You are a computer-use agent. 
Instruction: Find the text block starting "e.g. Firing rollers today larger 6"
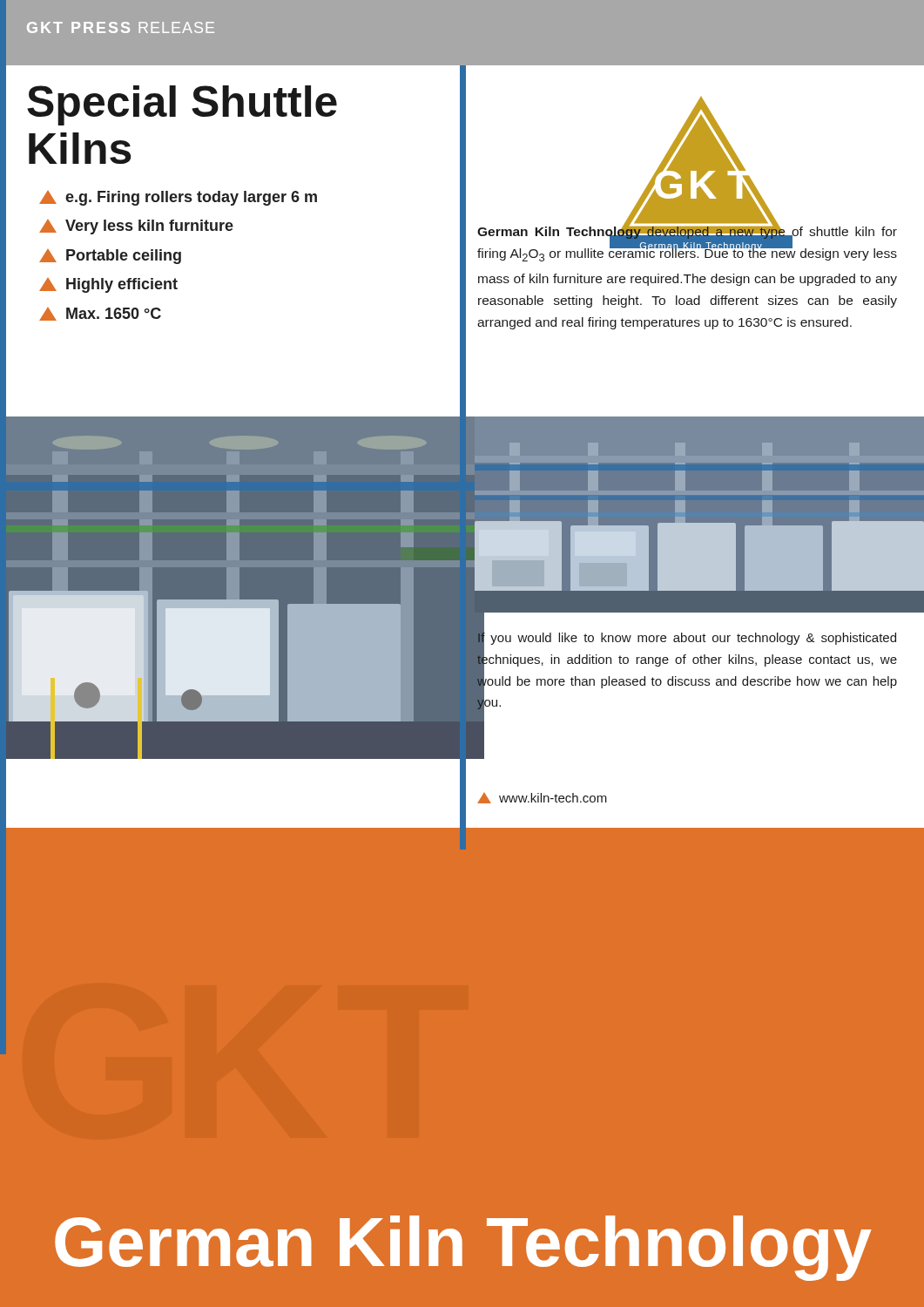[x=179, y=197]
